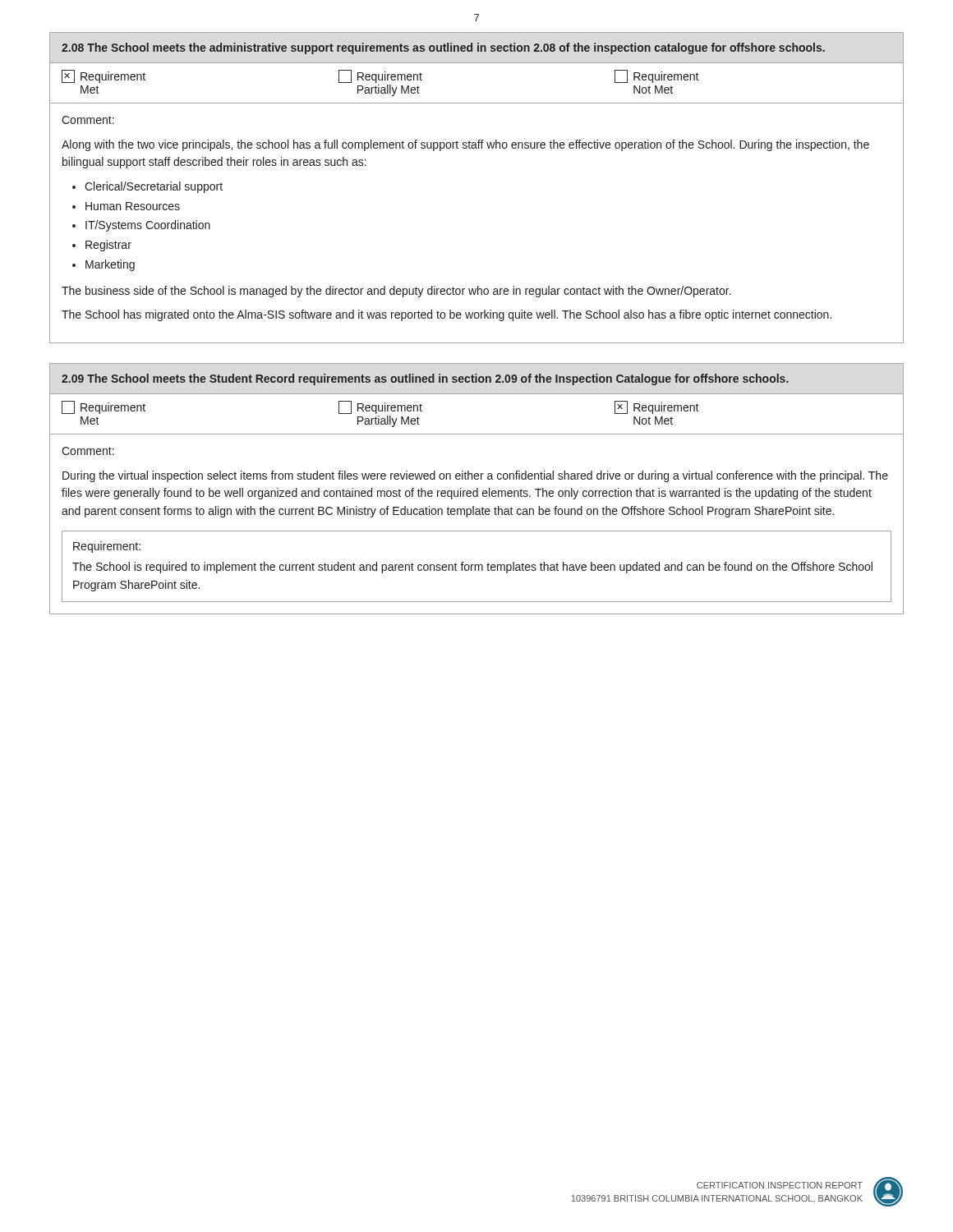The width and height of the screenshot is (953, 1232).
Task: Find the text block containing "Comment: During the virtual inspection"
Action: tap(476, 481)
